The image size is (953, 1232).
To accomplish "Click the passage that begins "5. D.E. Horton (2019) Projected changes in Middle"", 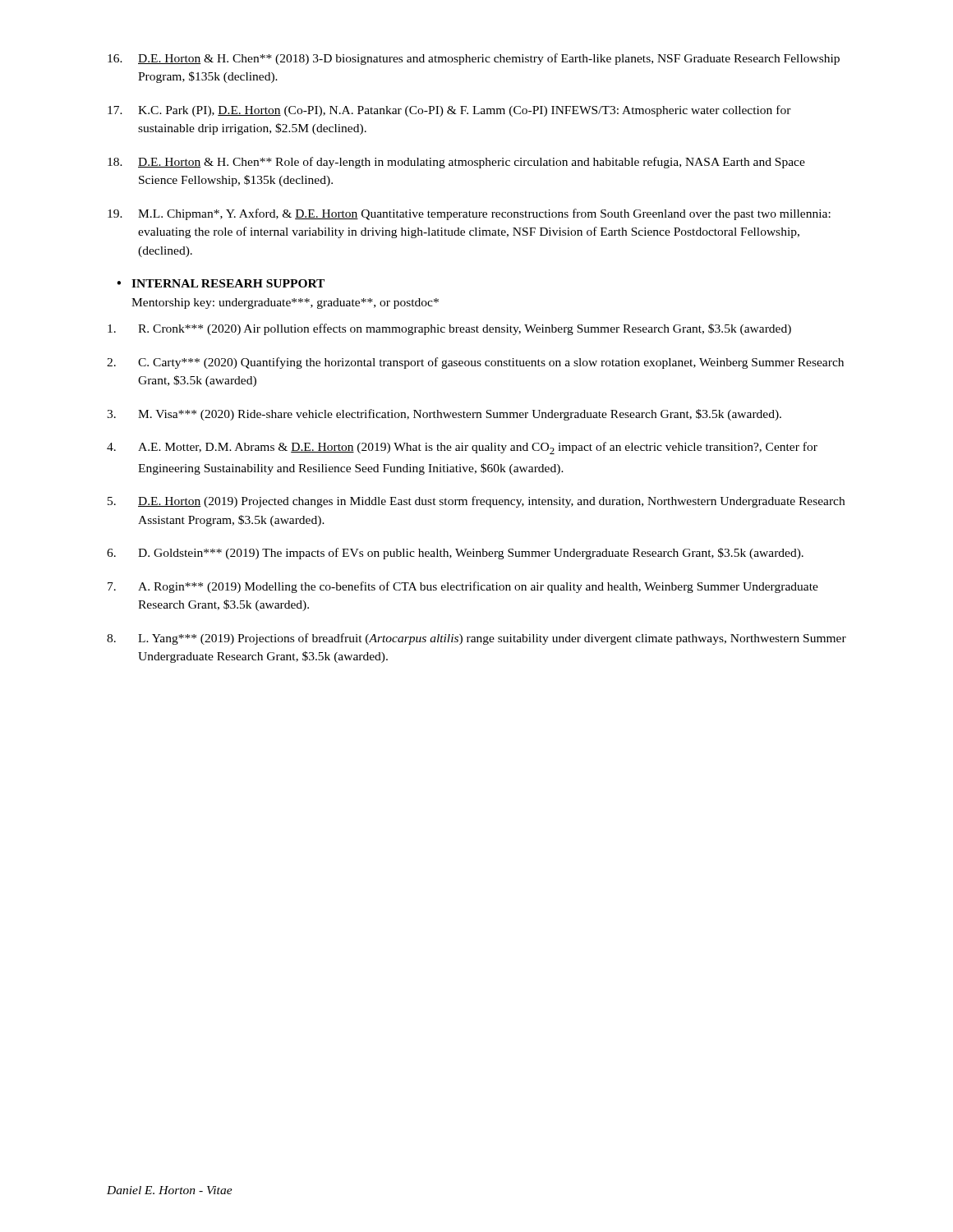I will pyautogui.click(x=476, y=511).
